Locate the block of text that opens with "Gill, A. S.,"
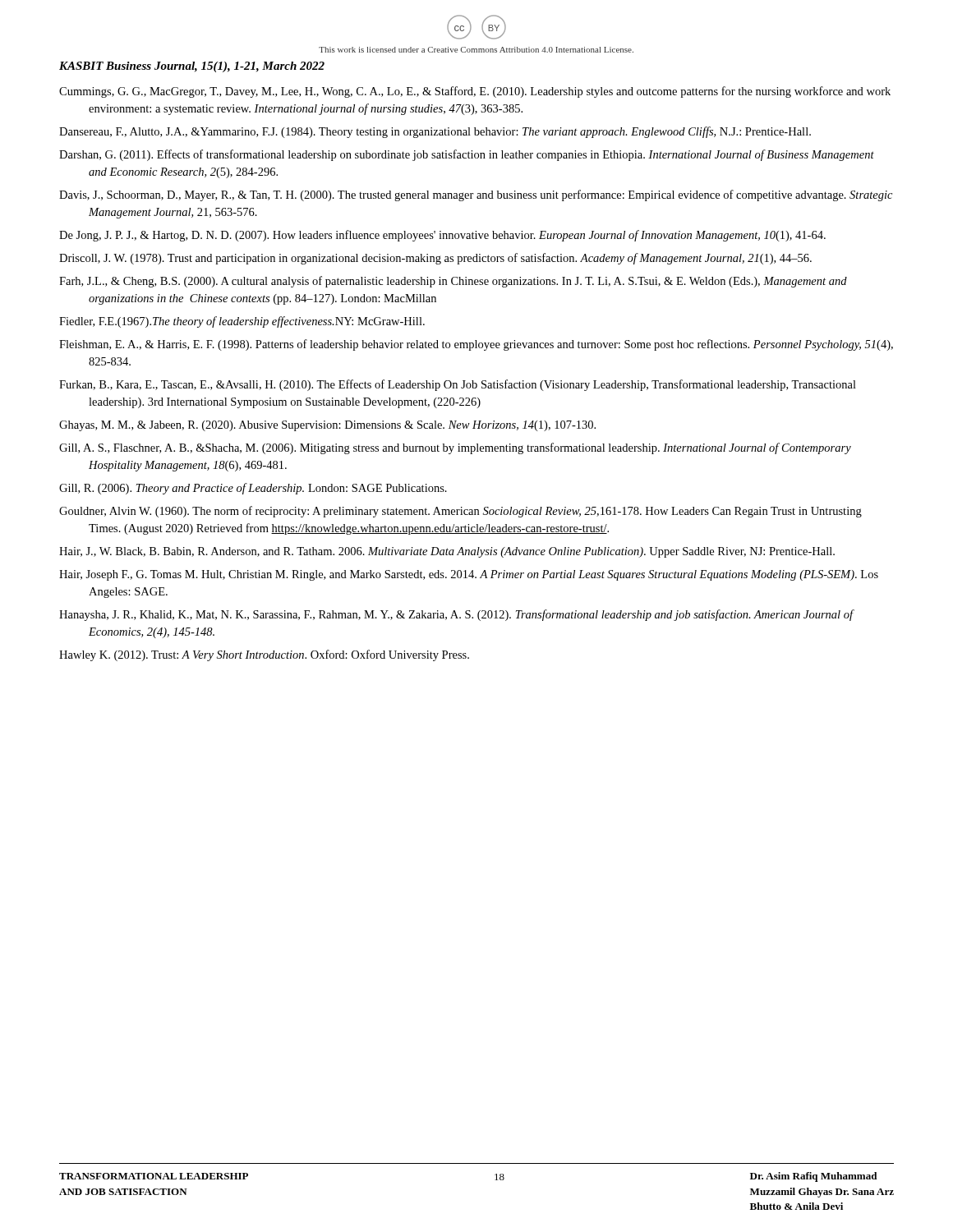Image resolution: width=953 pixels, height=1232 pixels. [x=455, y=457]
